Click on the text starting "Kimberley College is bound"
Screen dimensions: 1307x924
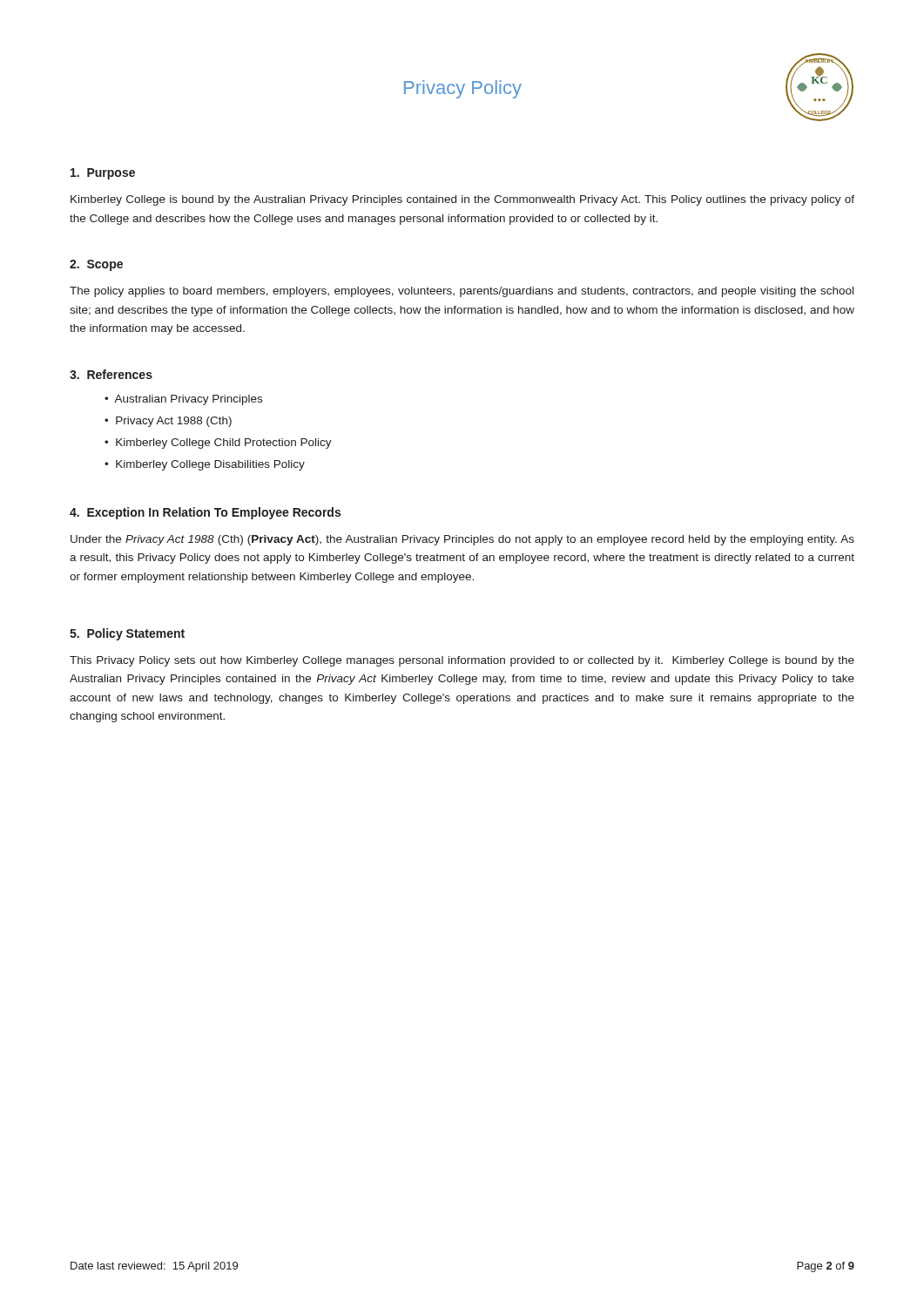(x=462, y=208)
